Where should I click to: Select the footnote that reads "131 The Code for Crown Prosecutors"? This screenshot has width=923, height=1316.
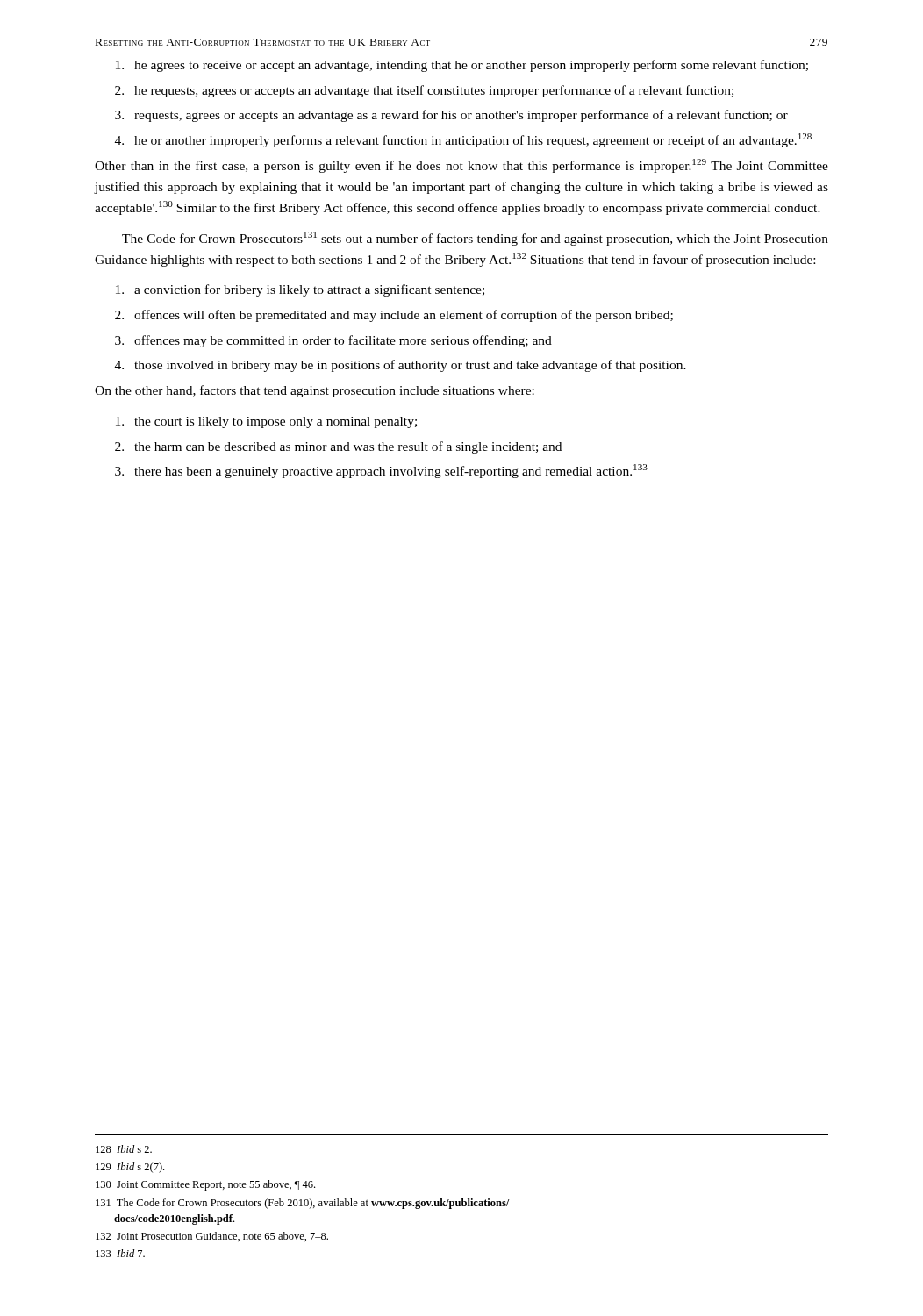click(302, 1210)
